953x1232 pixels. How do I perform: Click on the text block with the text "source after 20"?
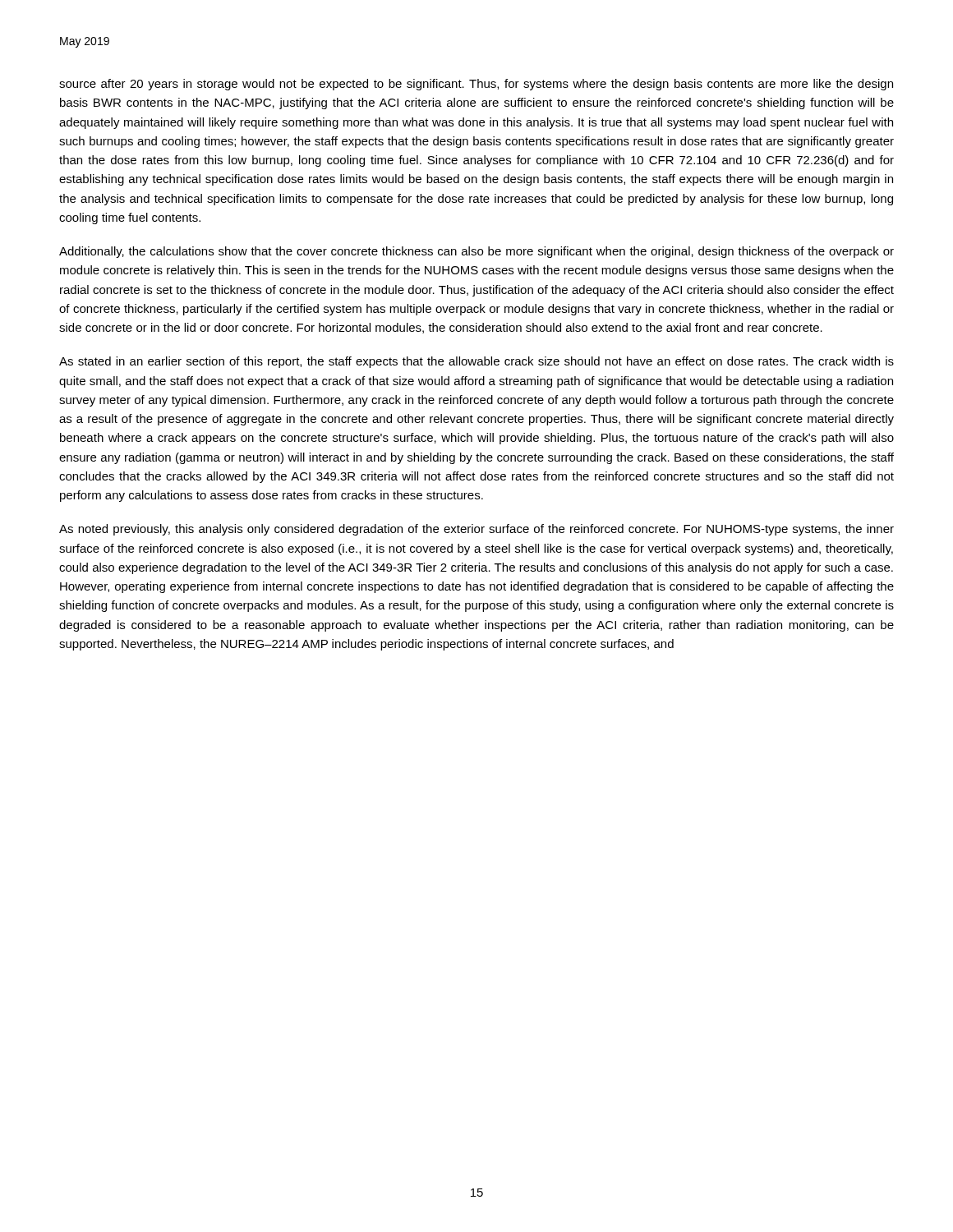tap(476, 150)
